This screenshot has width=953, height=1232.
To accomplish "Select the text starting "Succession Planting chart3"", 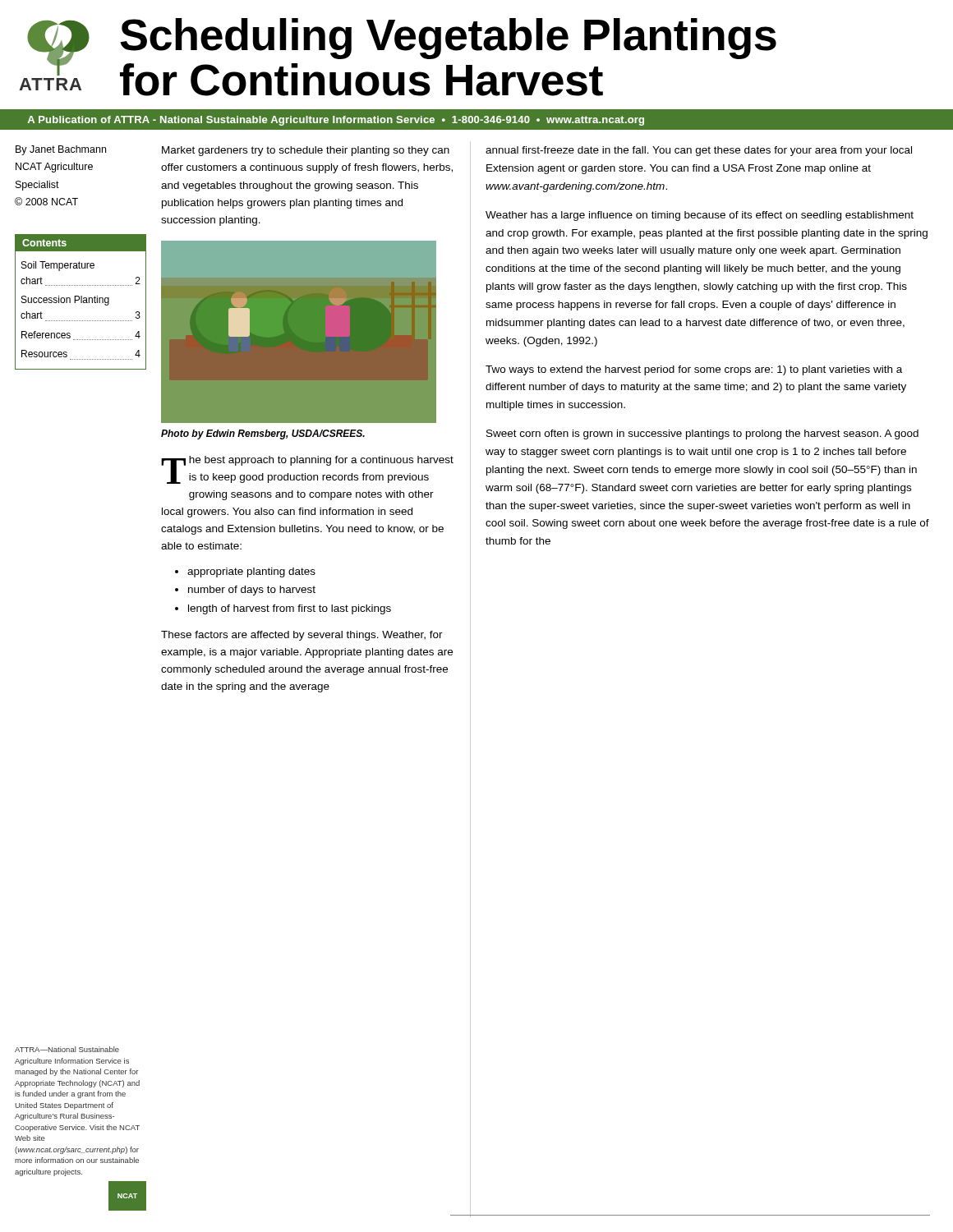I will click(x=81, y=309).
